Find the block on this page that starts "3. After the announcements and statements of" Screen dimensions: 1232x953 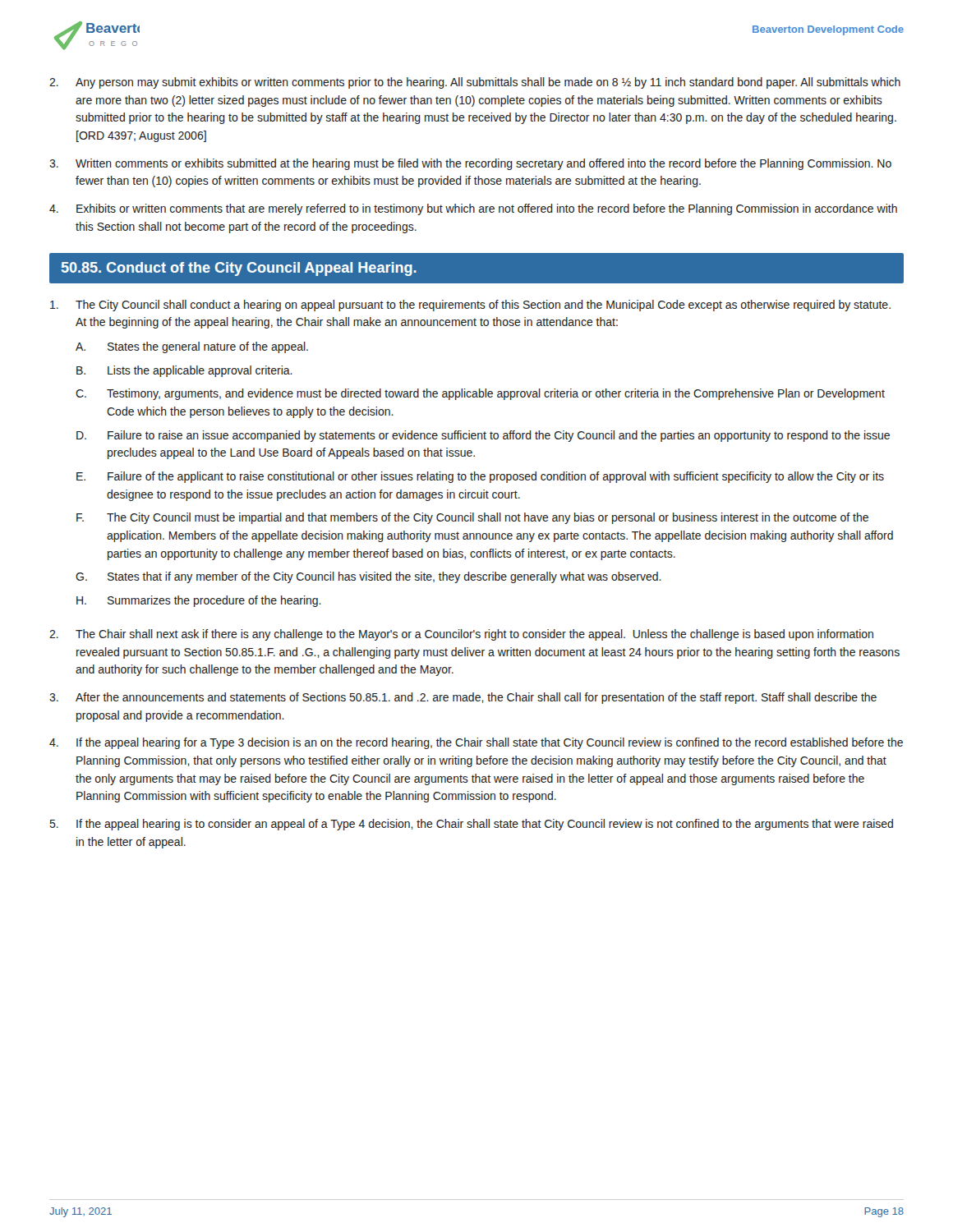[x=476, y=707]
